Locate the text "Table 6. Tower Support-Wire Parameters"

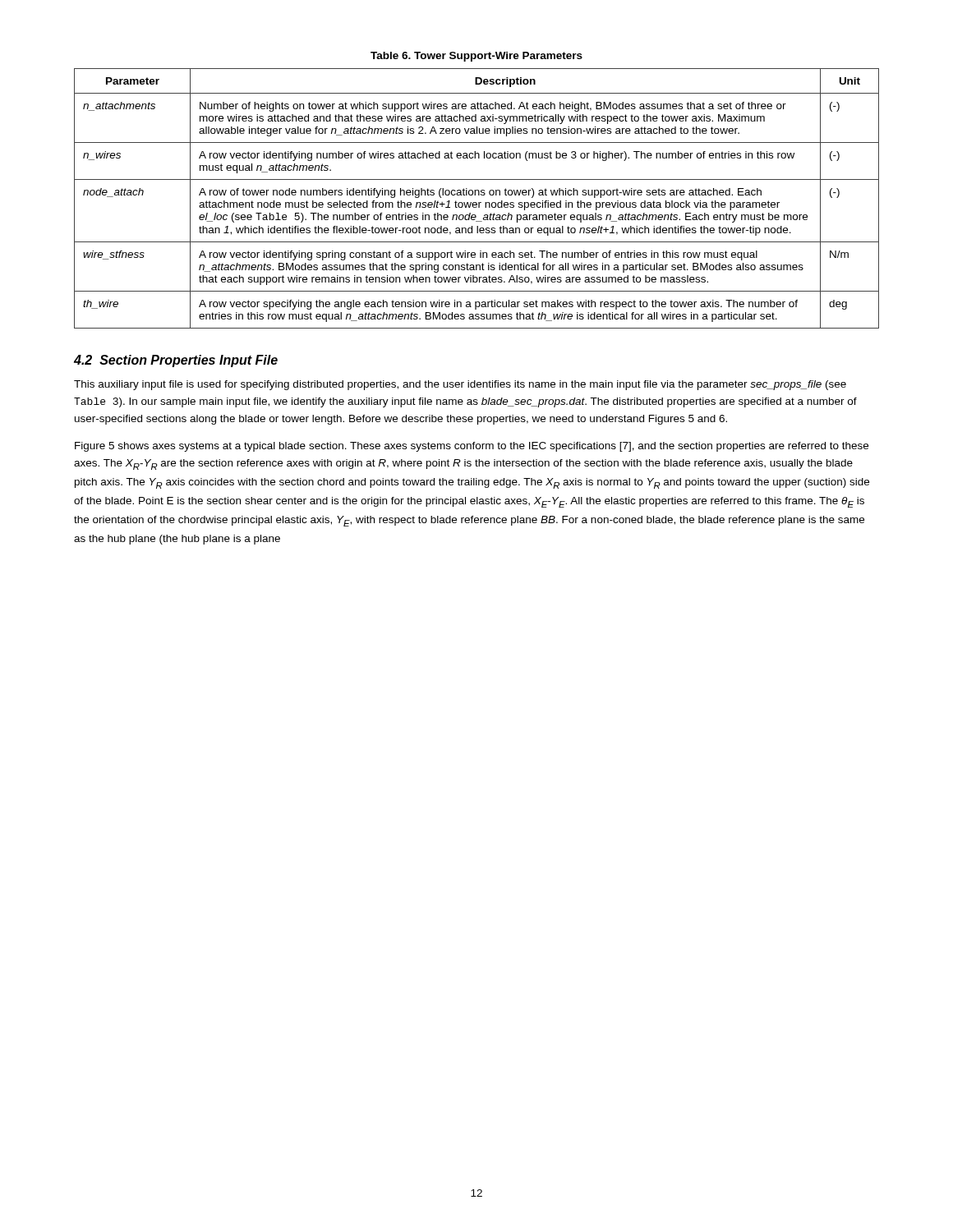tap(476, 55)
